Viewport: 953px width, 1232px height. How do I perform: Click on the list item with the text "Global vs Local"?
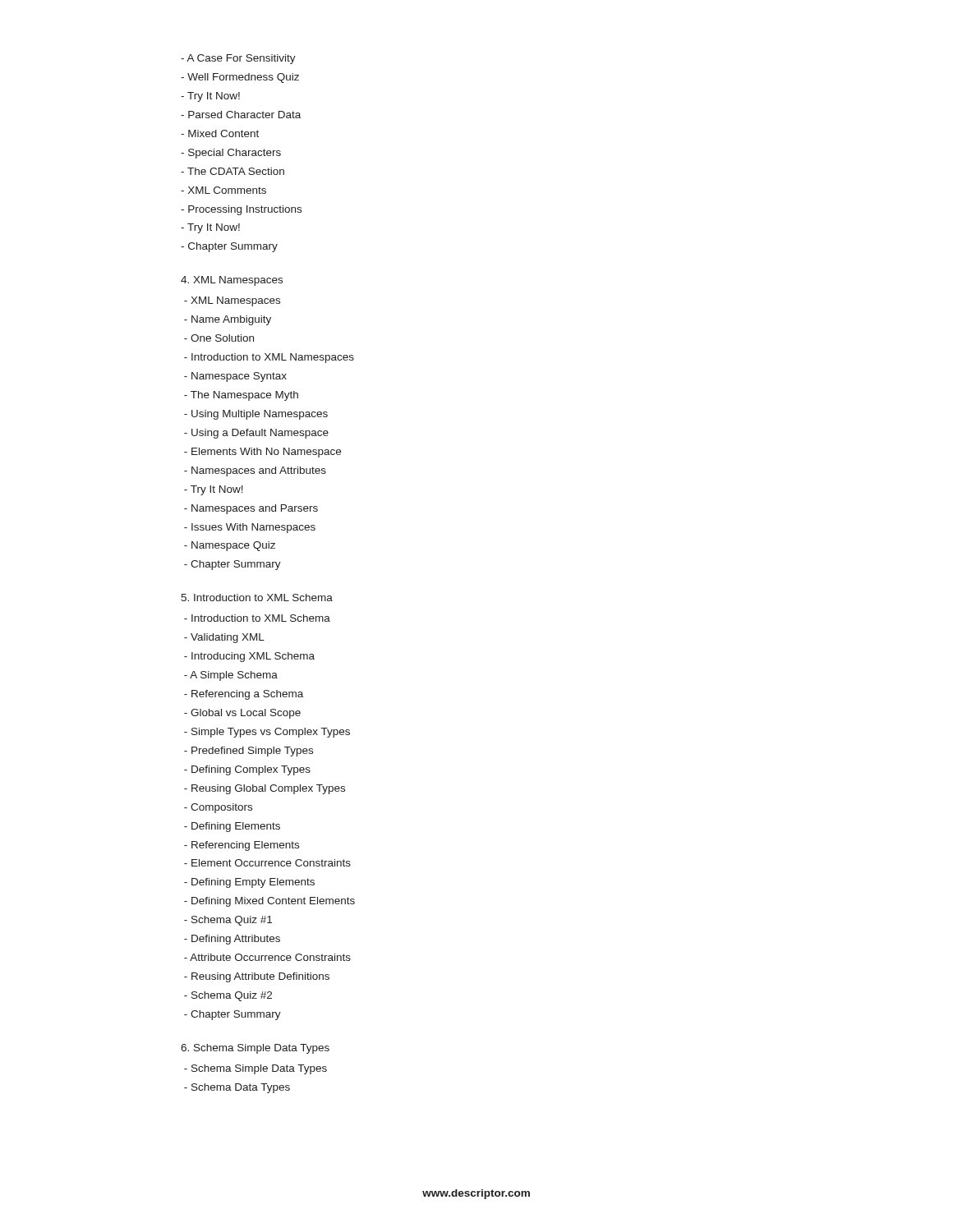[241, 712]
